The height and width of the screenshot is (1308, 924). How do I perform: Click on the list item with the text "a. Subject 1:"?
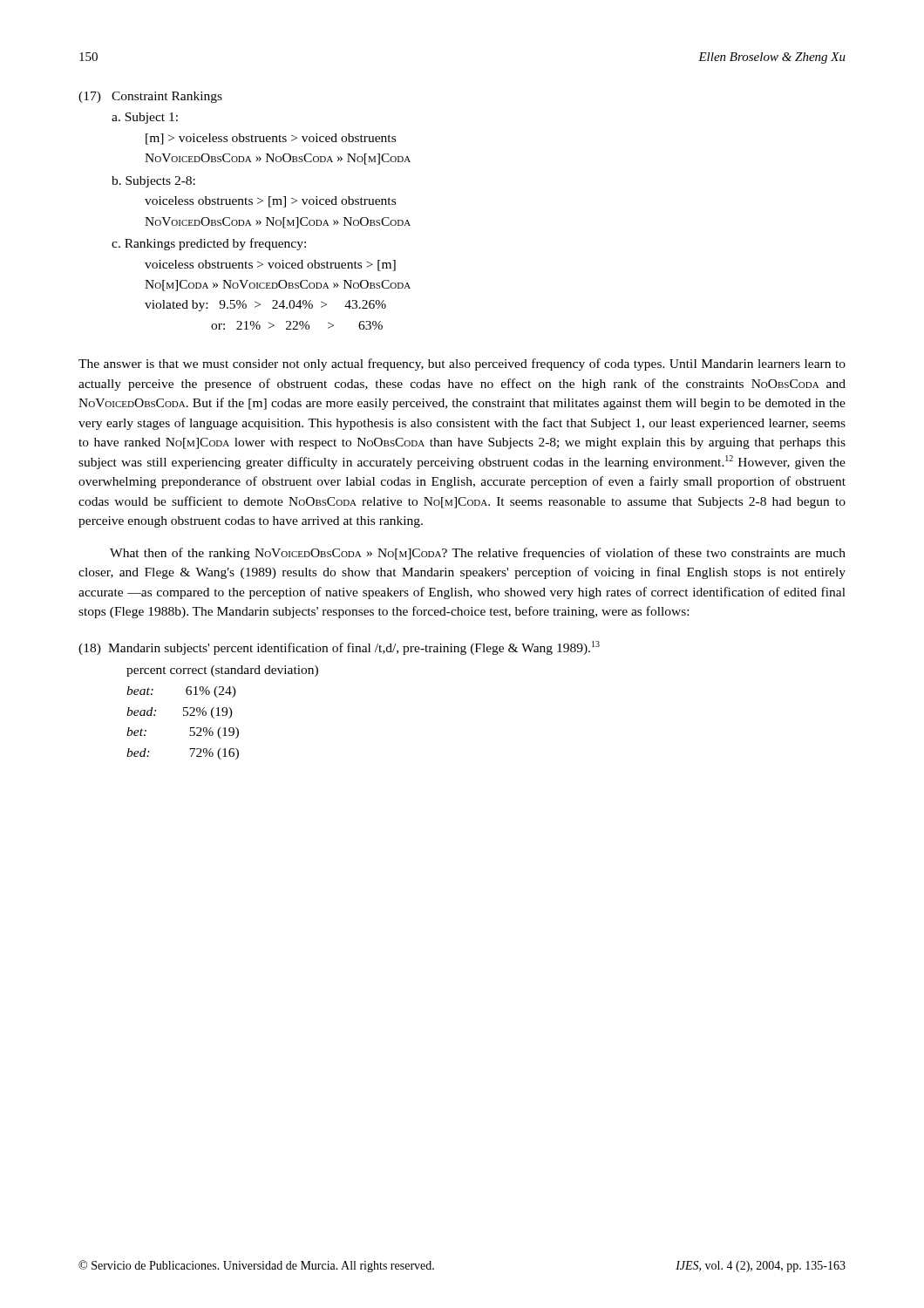pyautogui.click(x=145, y=117)
